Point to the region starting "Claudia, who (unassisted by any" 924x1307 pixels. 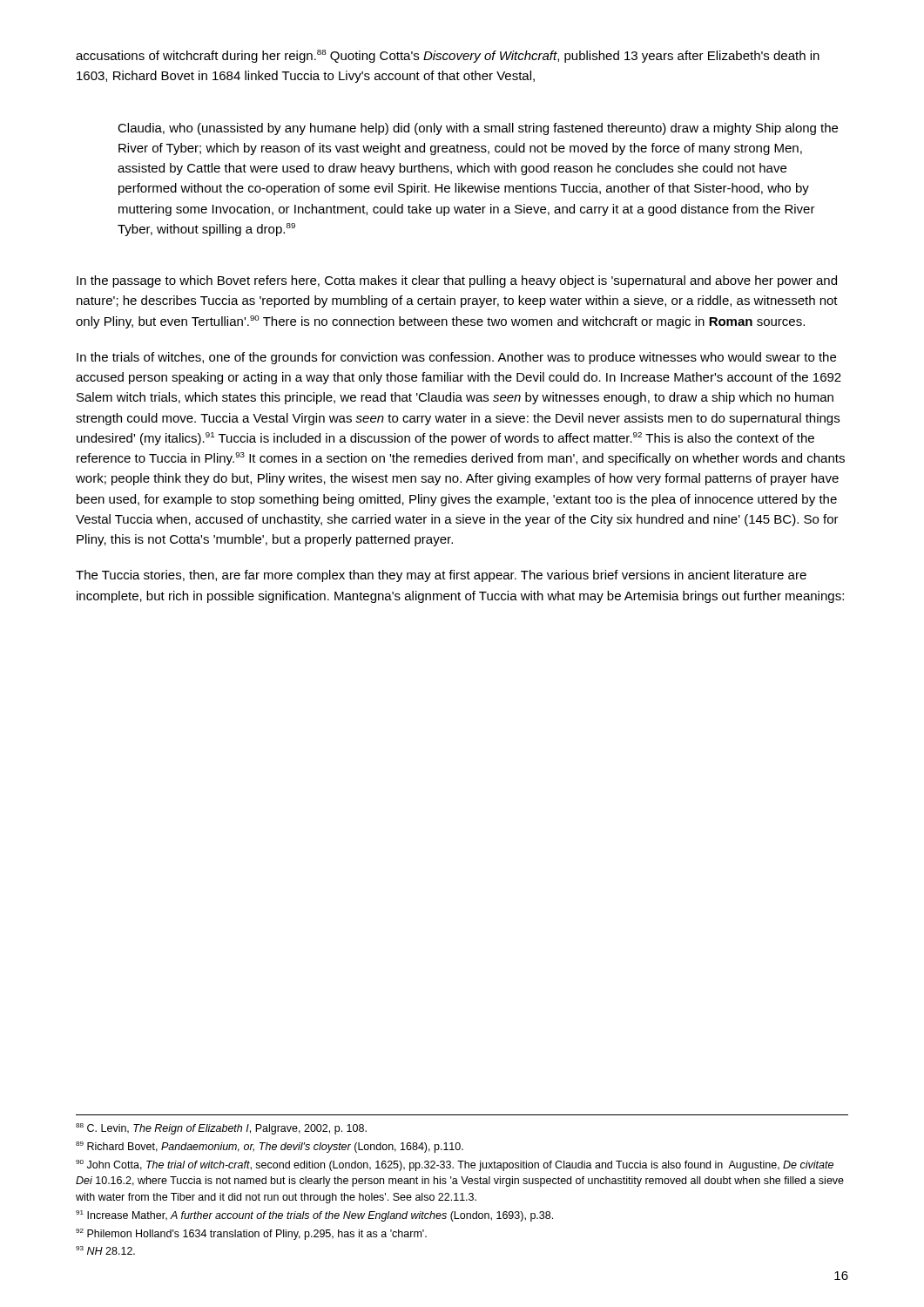point(478,178)
